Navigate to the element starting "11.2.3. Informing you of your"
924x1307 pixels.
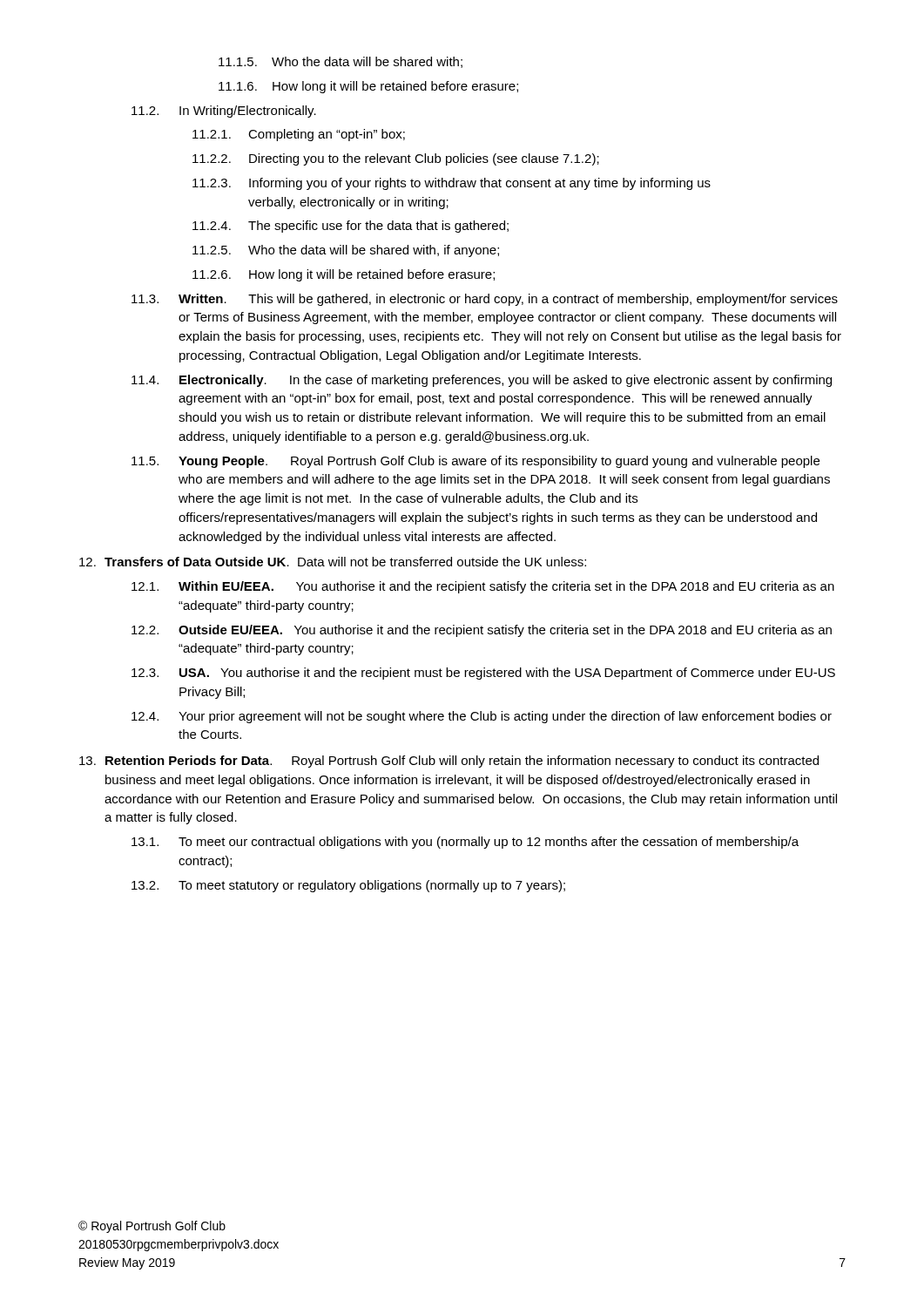tap(451, 192)
